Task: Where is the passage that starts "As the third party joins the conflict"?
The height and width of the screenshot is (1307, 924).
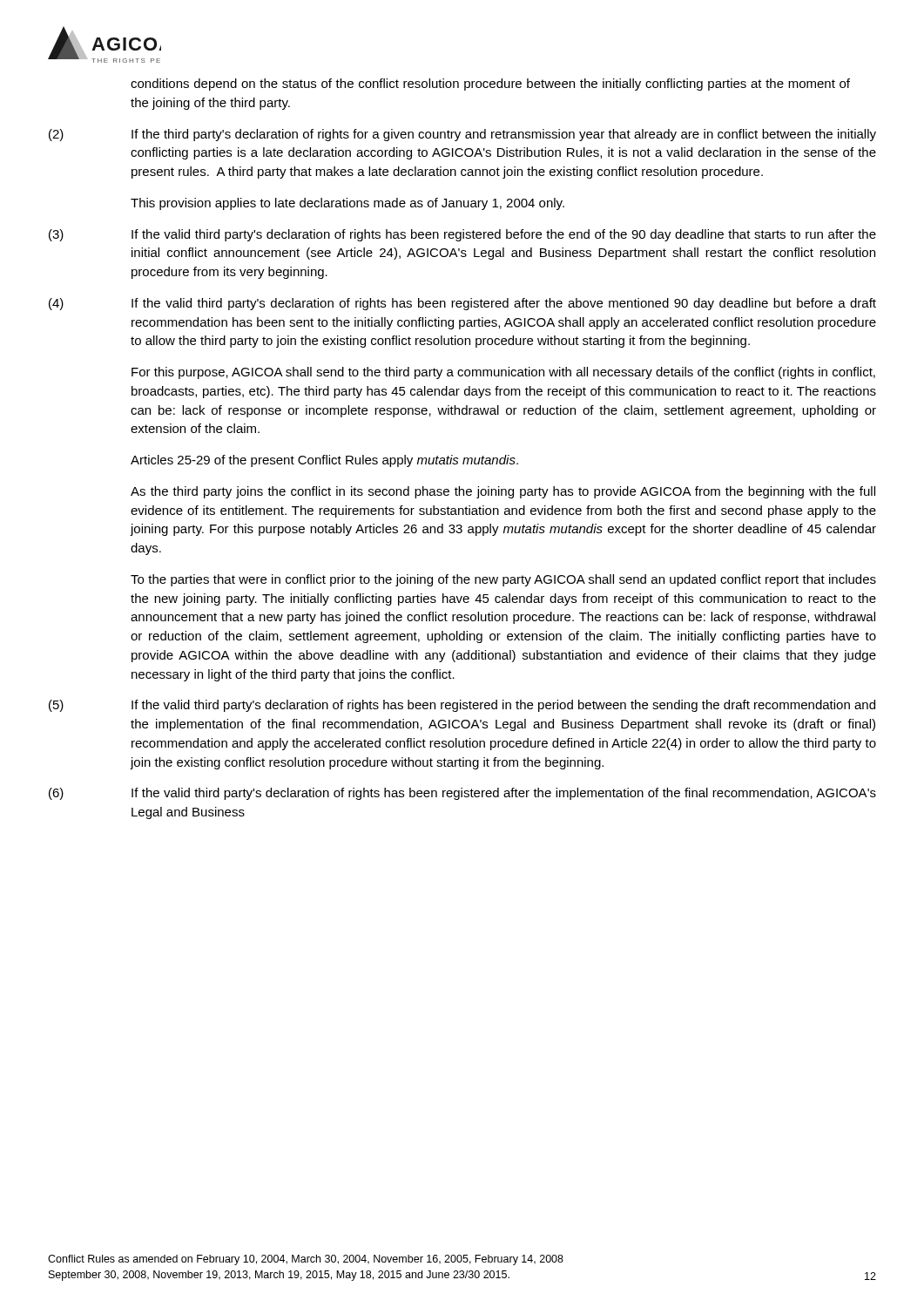Action: point(503,519)
